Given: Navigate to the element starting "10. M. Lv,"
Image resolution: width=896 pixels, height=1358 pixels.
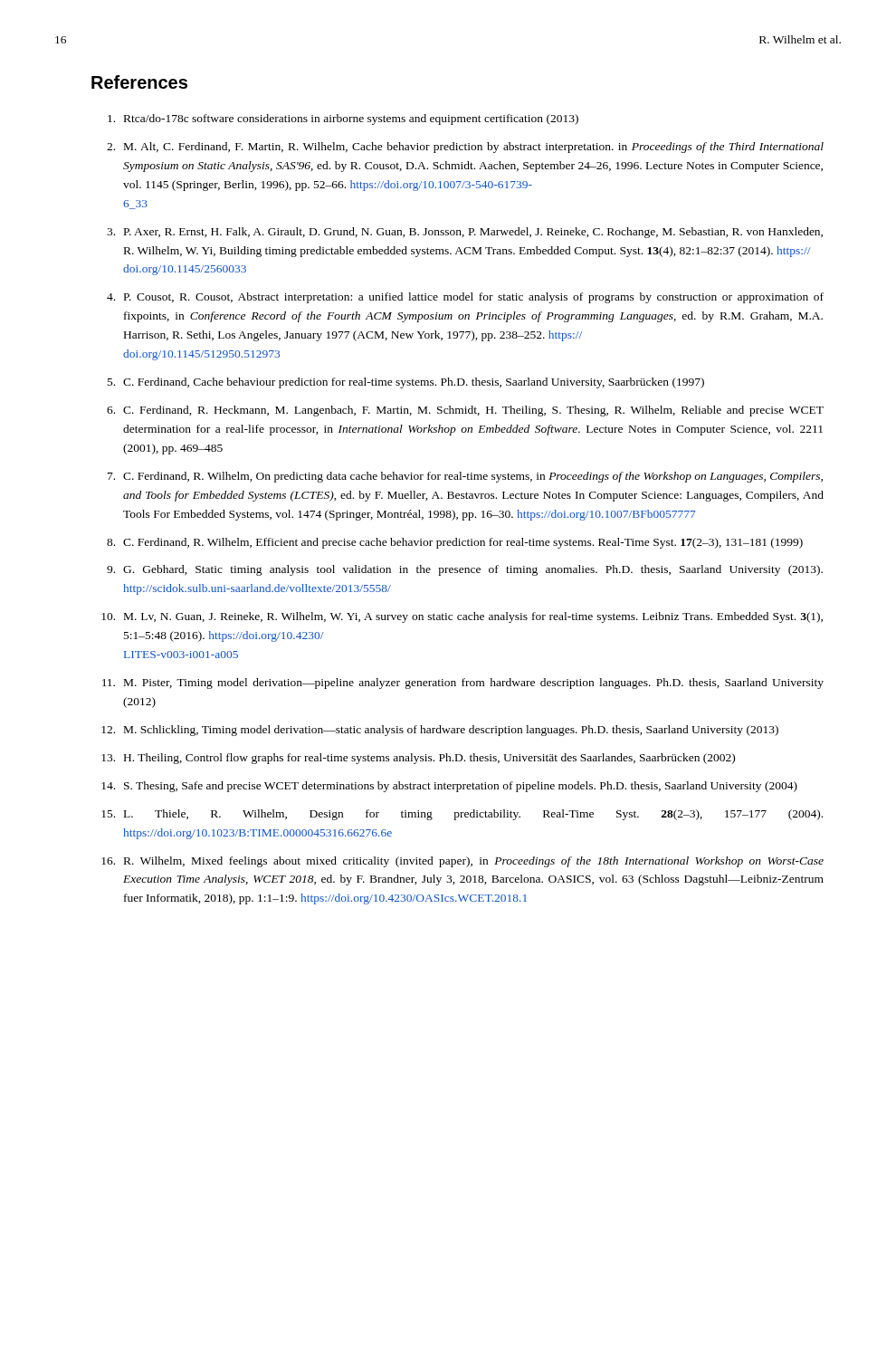Looking at the screenshot, I should click(462, 617).
